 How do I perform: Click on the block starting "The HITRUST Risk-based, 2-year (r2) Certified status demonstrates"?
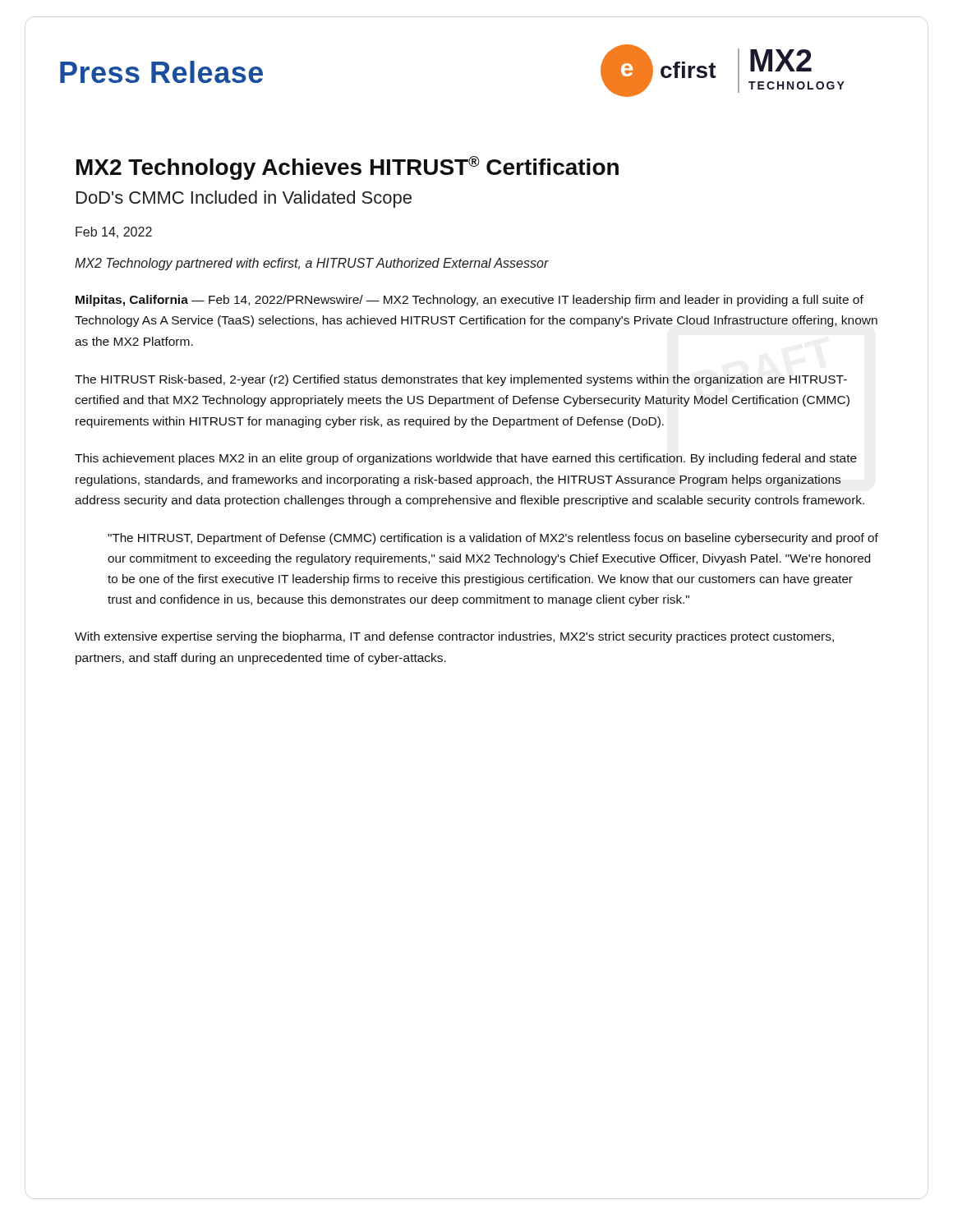coord(462,400)
